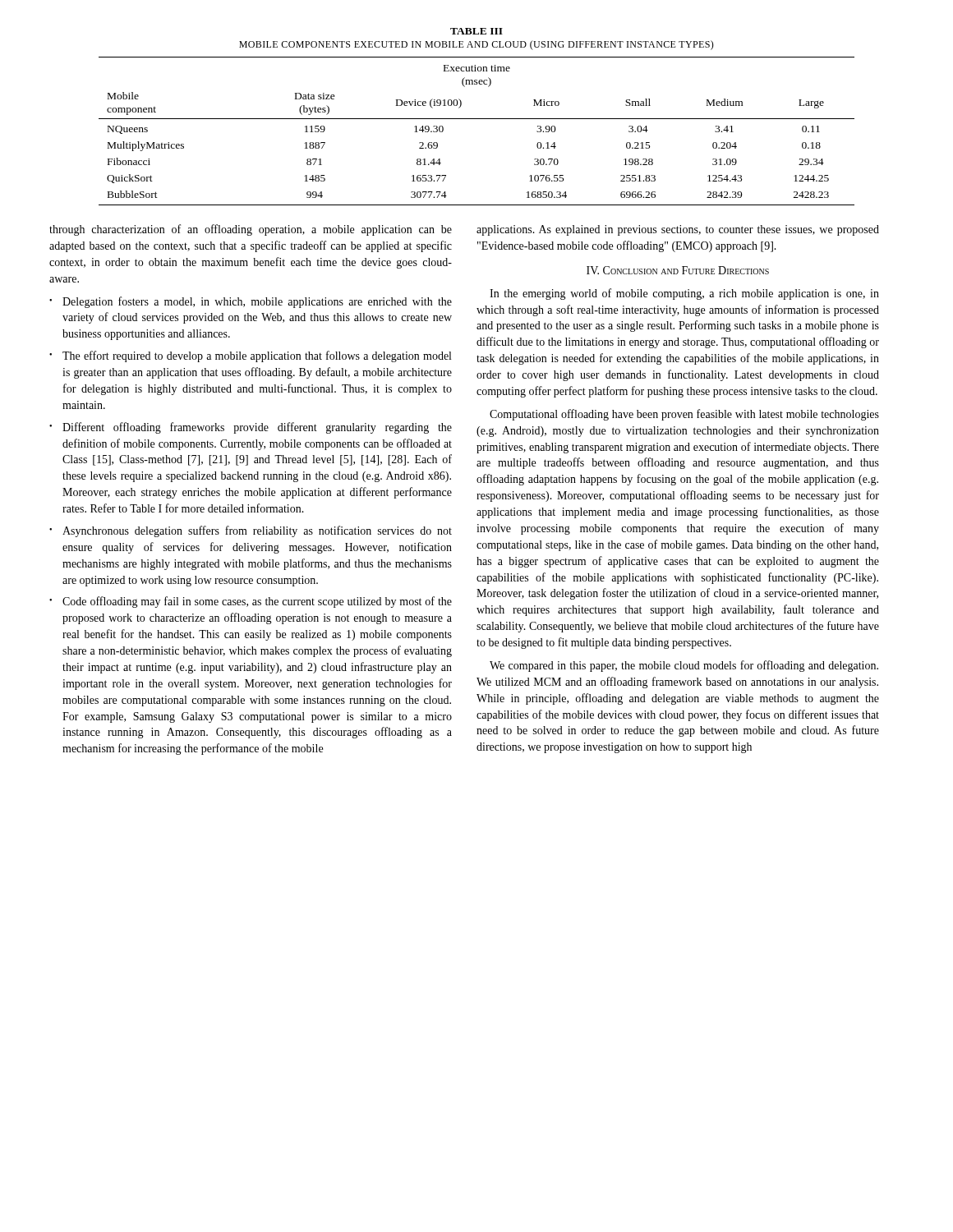Screen dimensions: 1232x953
Task: Click on the element starting "applications. As explained in previous sections, to counter"
Action: (678, 238)
